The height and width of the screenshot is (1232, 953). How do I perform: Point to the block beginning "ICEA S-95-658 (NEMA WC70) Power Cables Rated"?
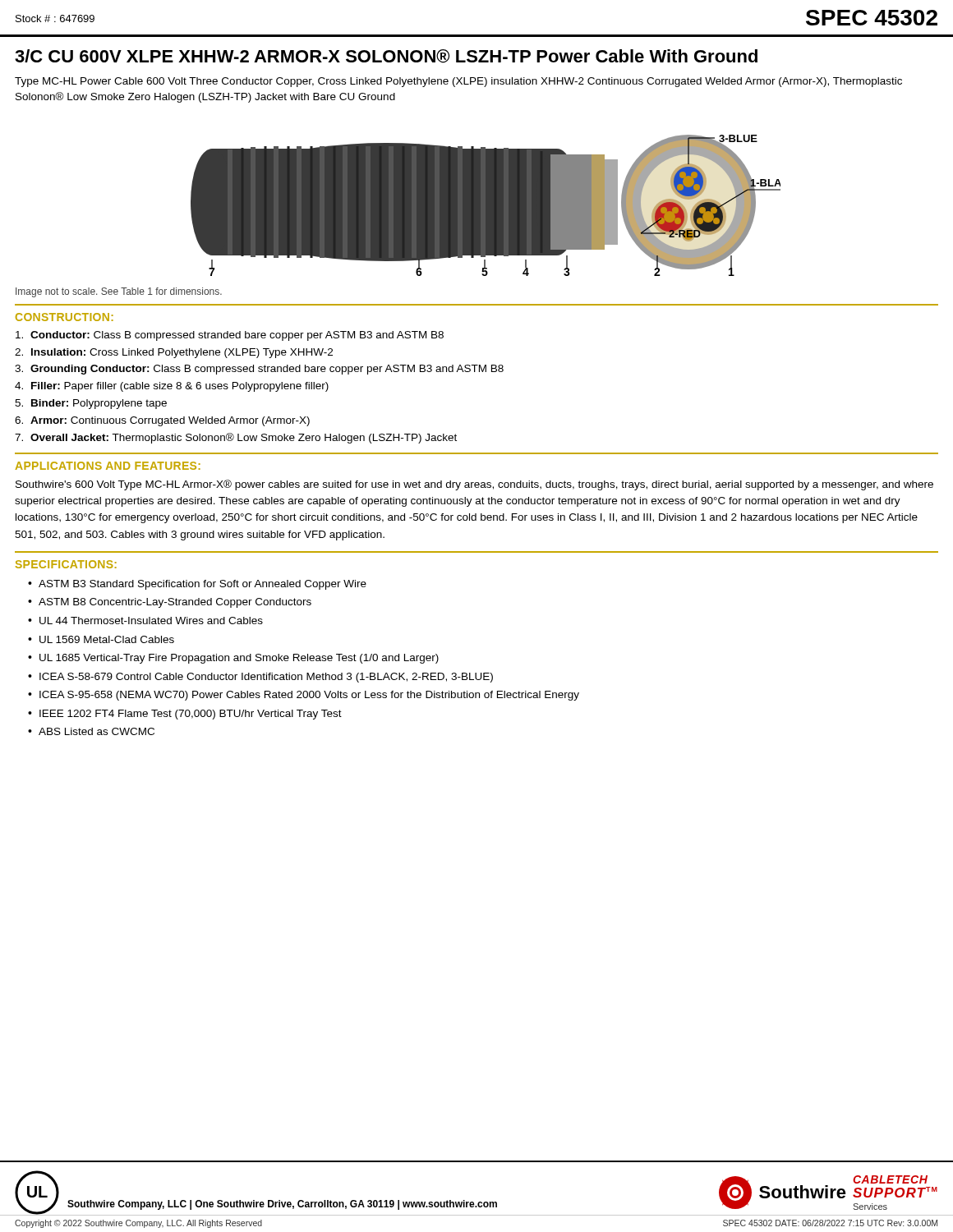pyautogui.click(x=309, y=695)
